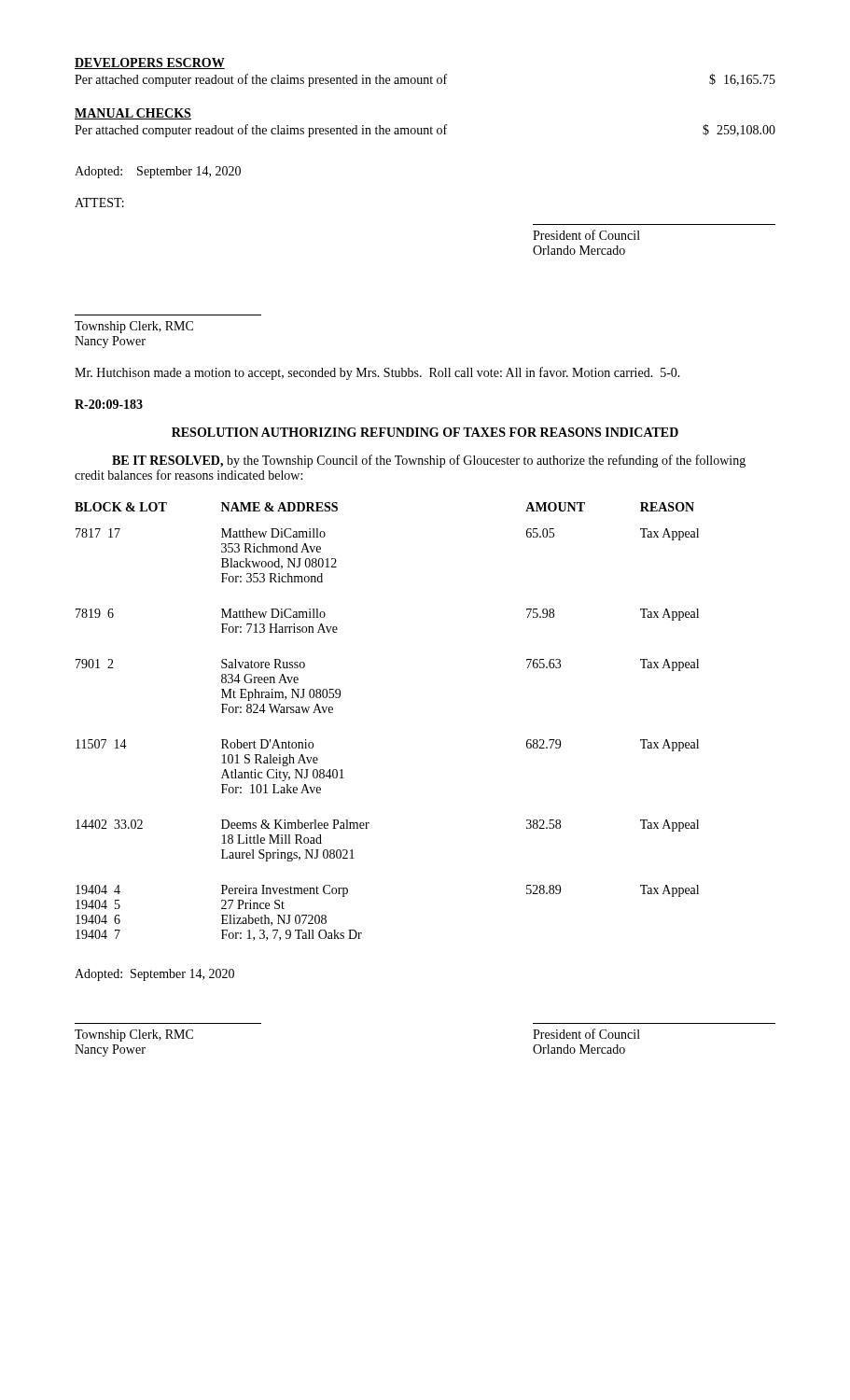Screen dimensions: 1400x850
Task: Click on the block starting "DEVELOPERS ESCROW"
Action: [x=150, y=63]
